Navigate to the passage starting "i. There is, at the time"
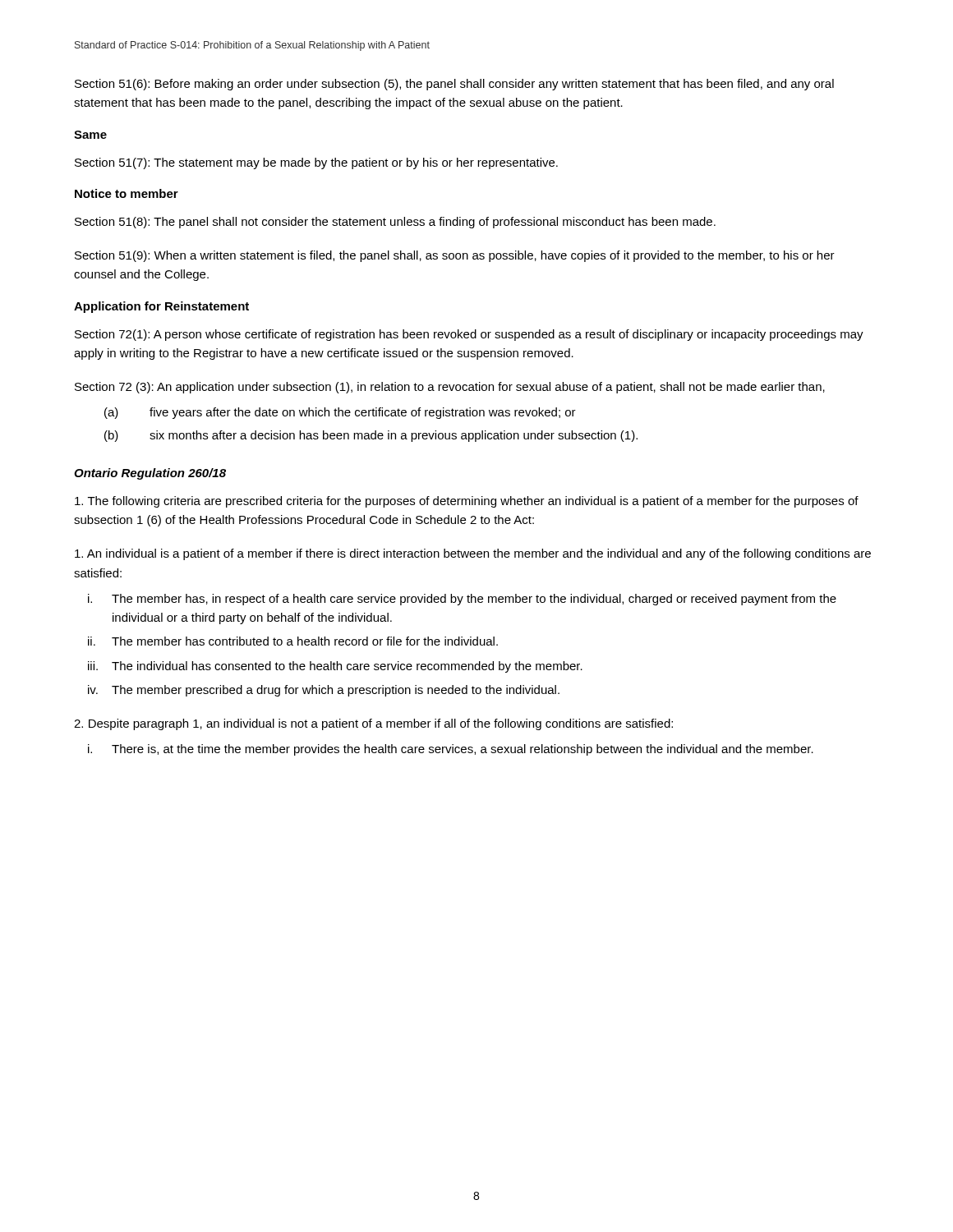The width and height of the screenshot is (953, 1232). pyautogui.click(x=483, y=749)
